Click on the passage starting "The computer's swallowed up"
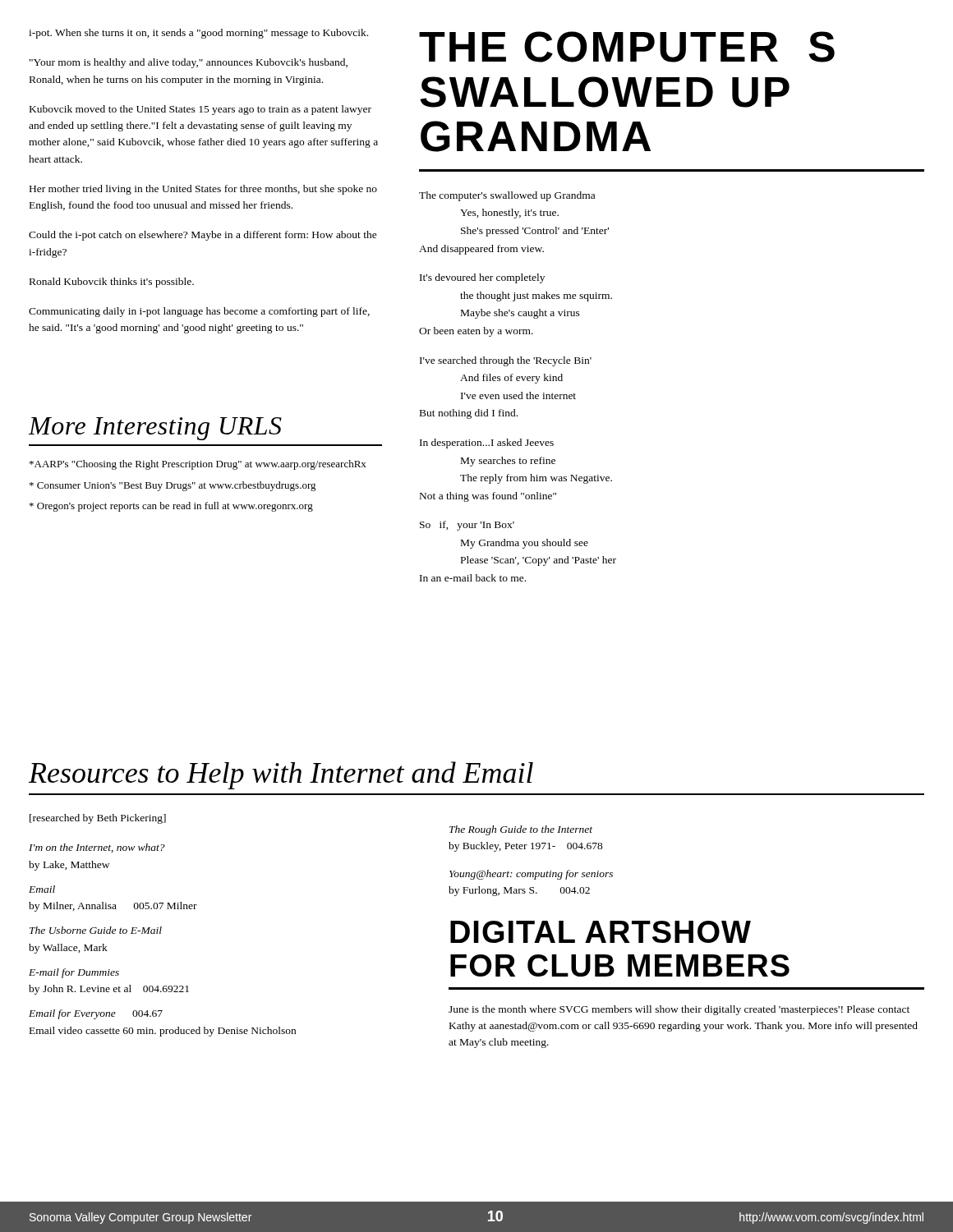Viewport: 953px width, 1232px height. pyautogui.click(x=507, y=196)
